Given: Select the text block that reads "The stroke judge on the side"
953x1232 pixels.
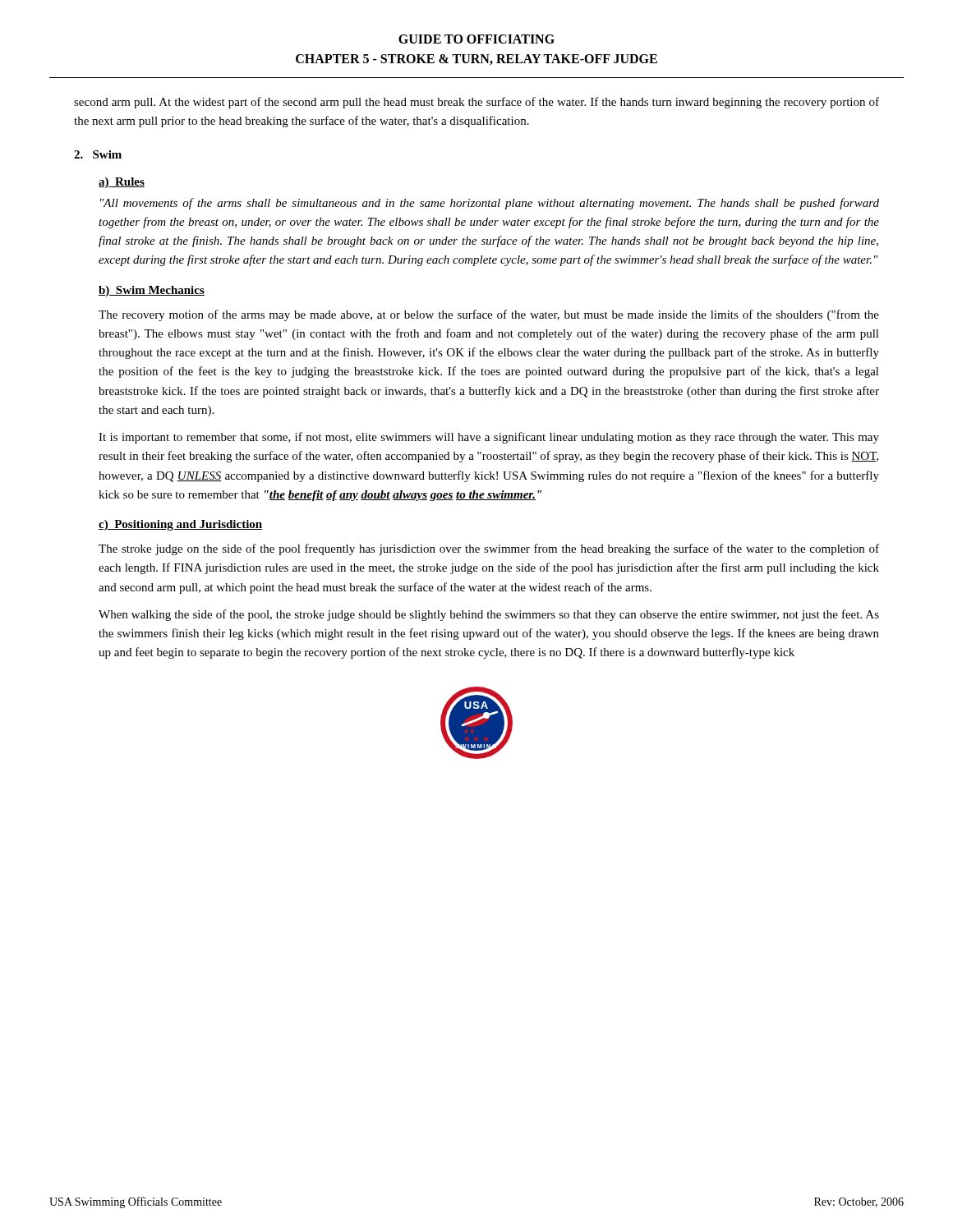Looking at the screenshot, I should pyautogui.click(x=489, y=601).
